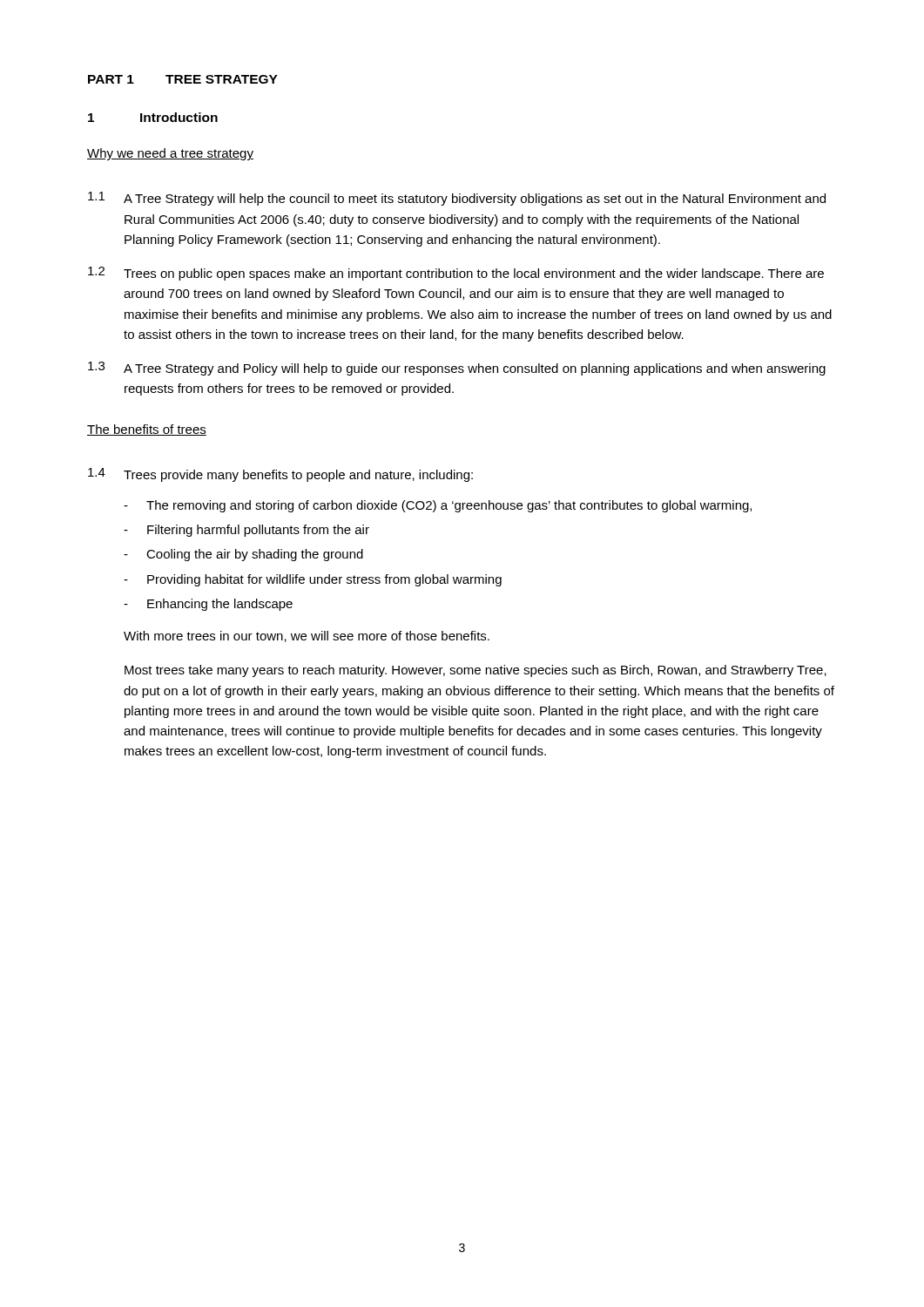Locate the block of text that opens with "Most trees take many"
The width and height of the screenshot is (924, 1307).
[479, 710]
